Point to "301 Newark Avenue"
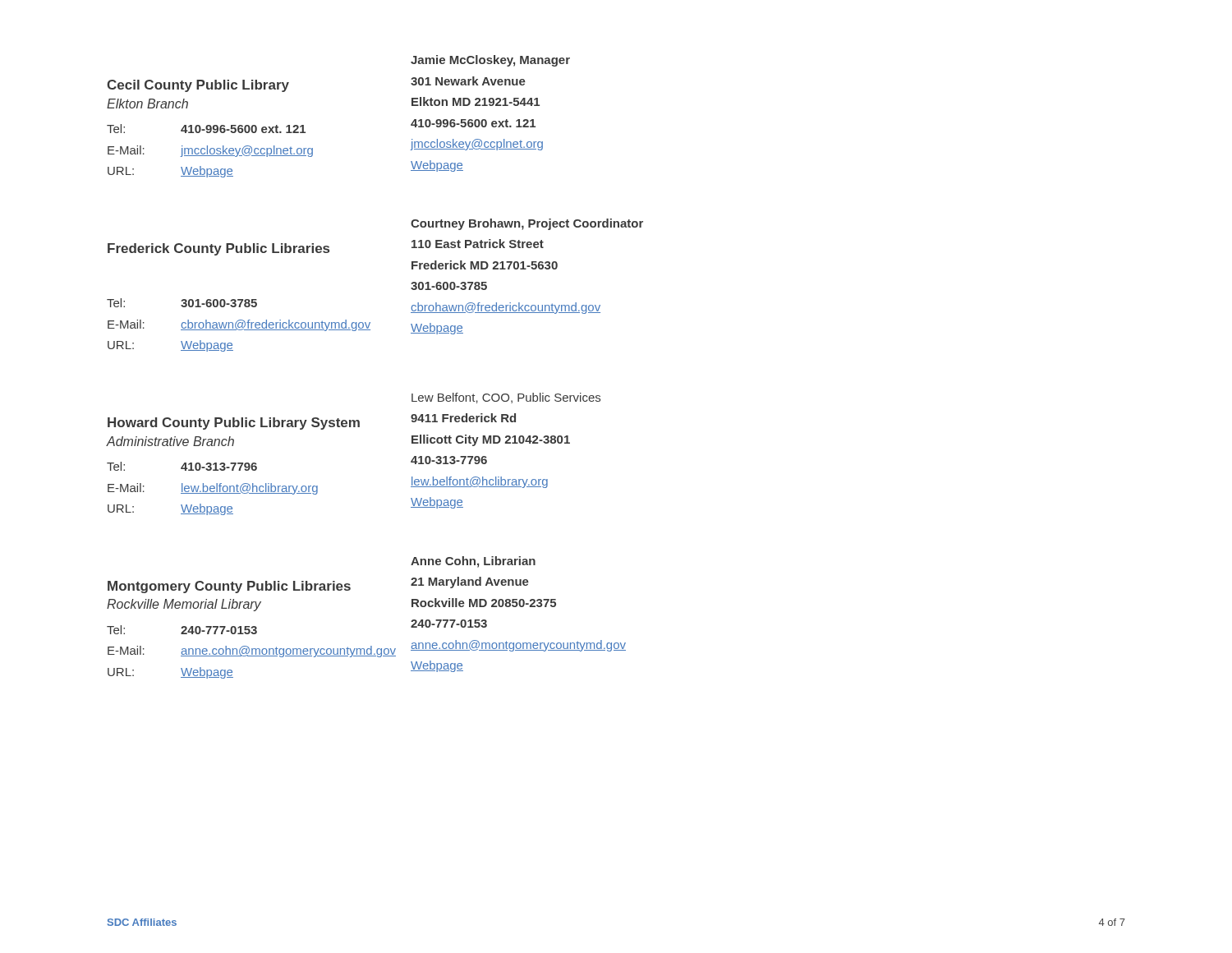 pyautogui.click(x=468, y=81)
